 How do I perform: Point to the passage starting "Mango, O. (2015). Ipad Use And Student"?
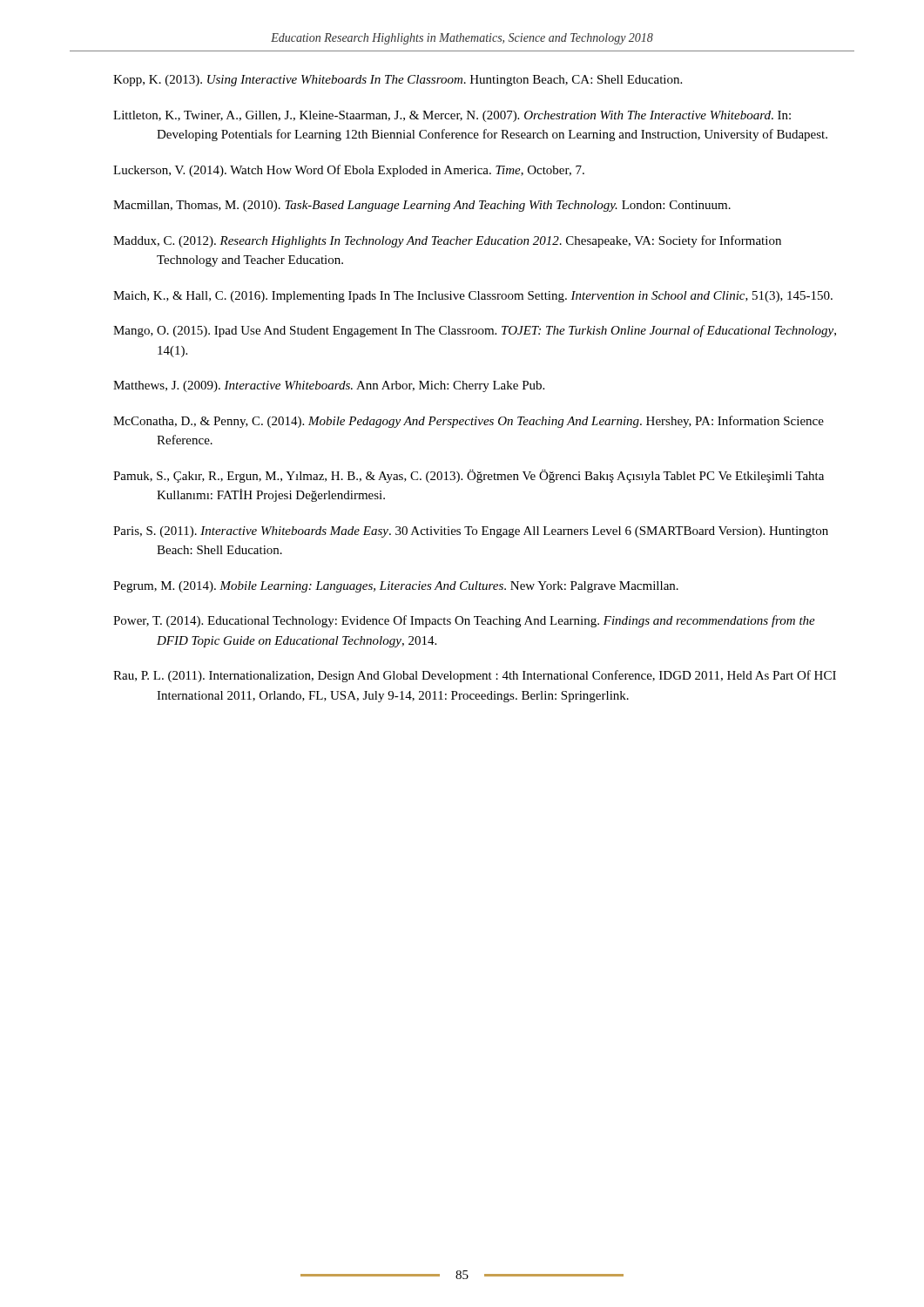475,340
